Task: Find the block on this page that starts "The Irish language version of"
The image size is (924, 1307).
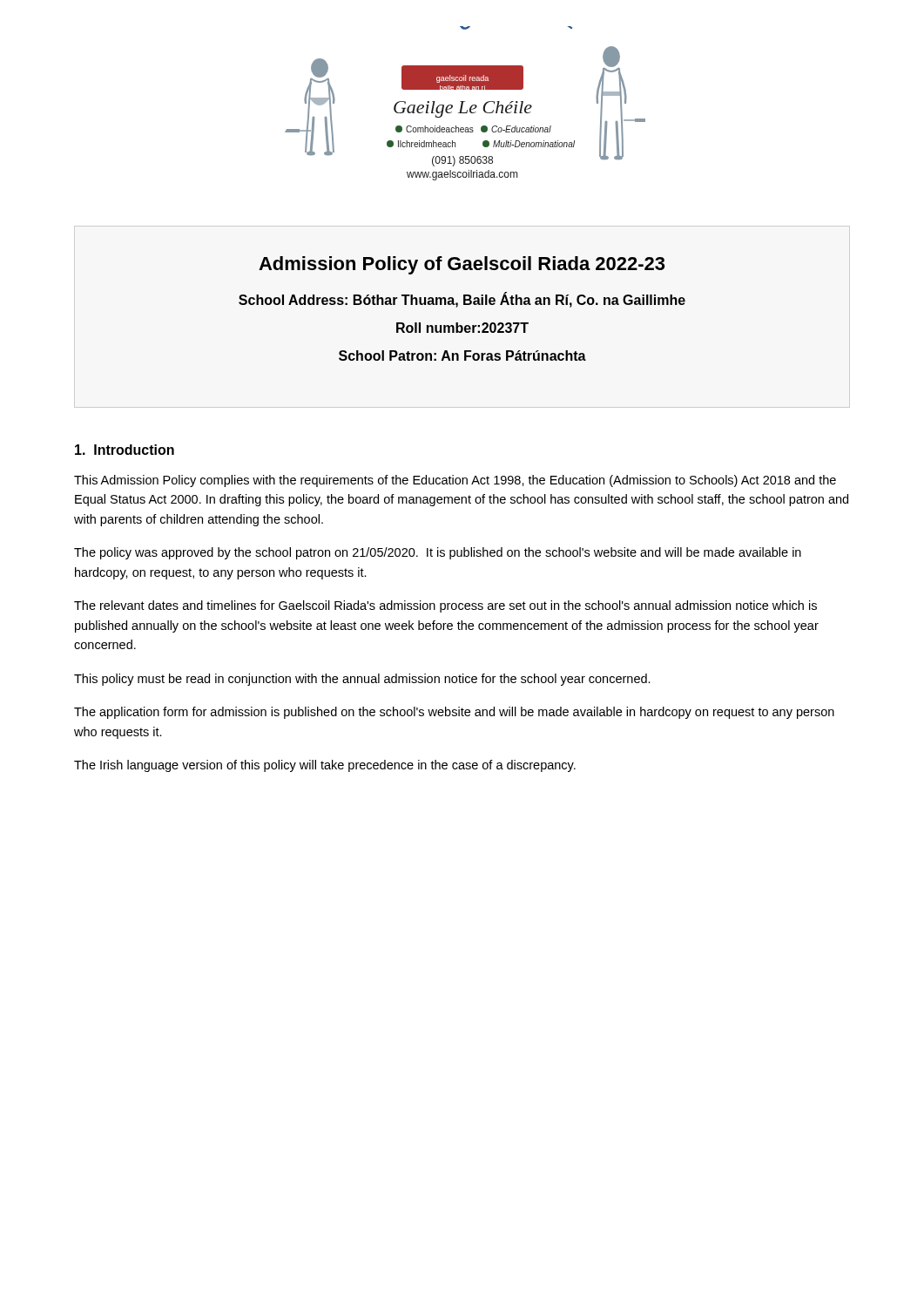Action: [325, 765]
